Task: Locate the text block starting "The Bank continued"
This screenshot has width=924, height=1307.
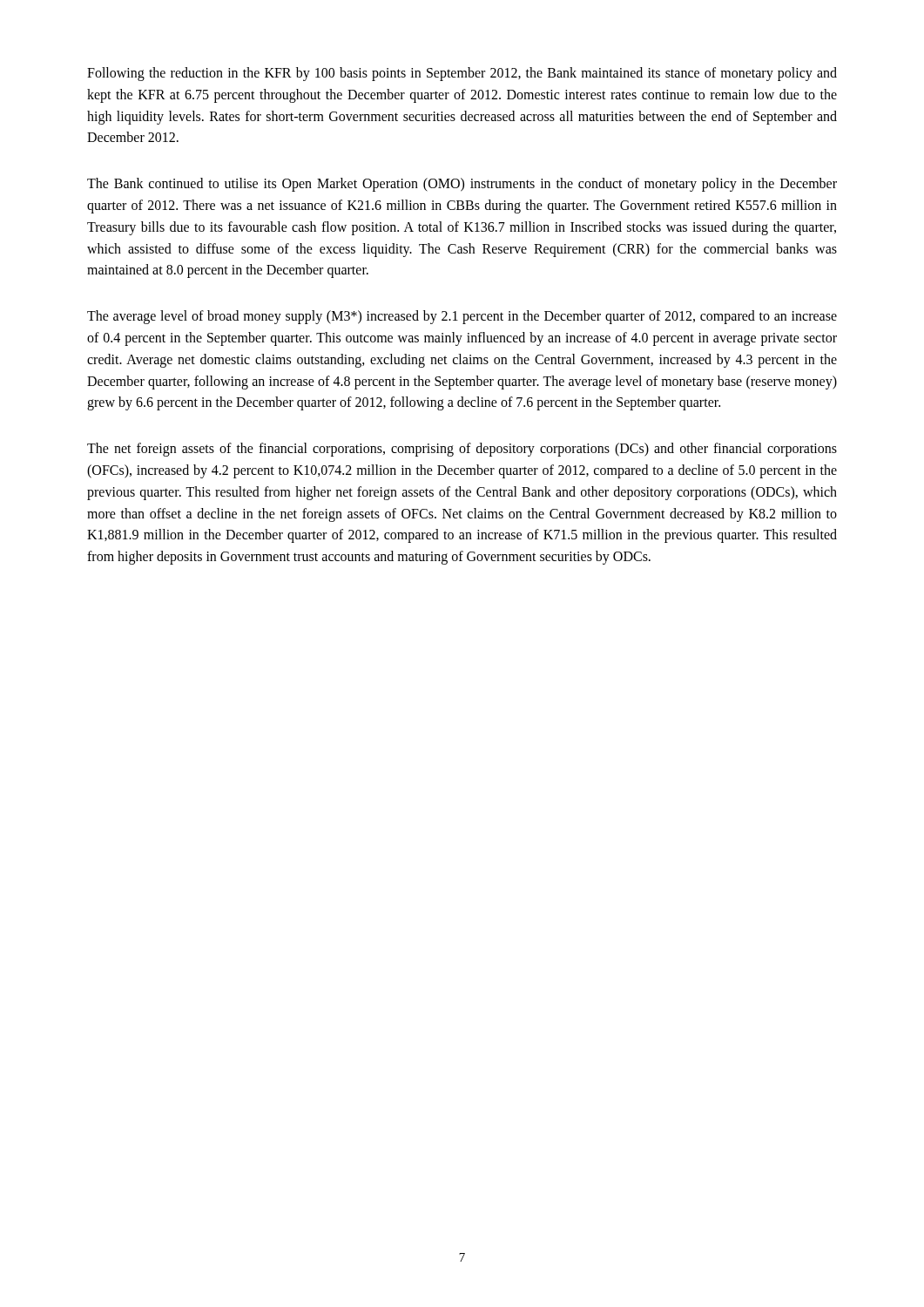Action: point(462,227)
